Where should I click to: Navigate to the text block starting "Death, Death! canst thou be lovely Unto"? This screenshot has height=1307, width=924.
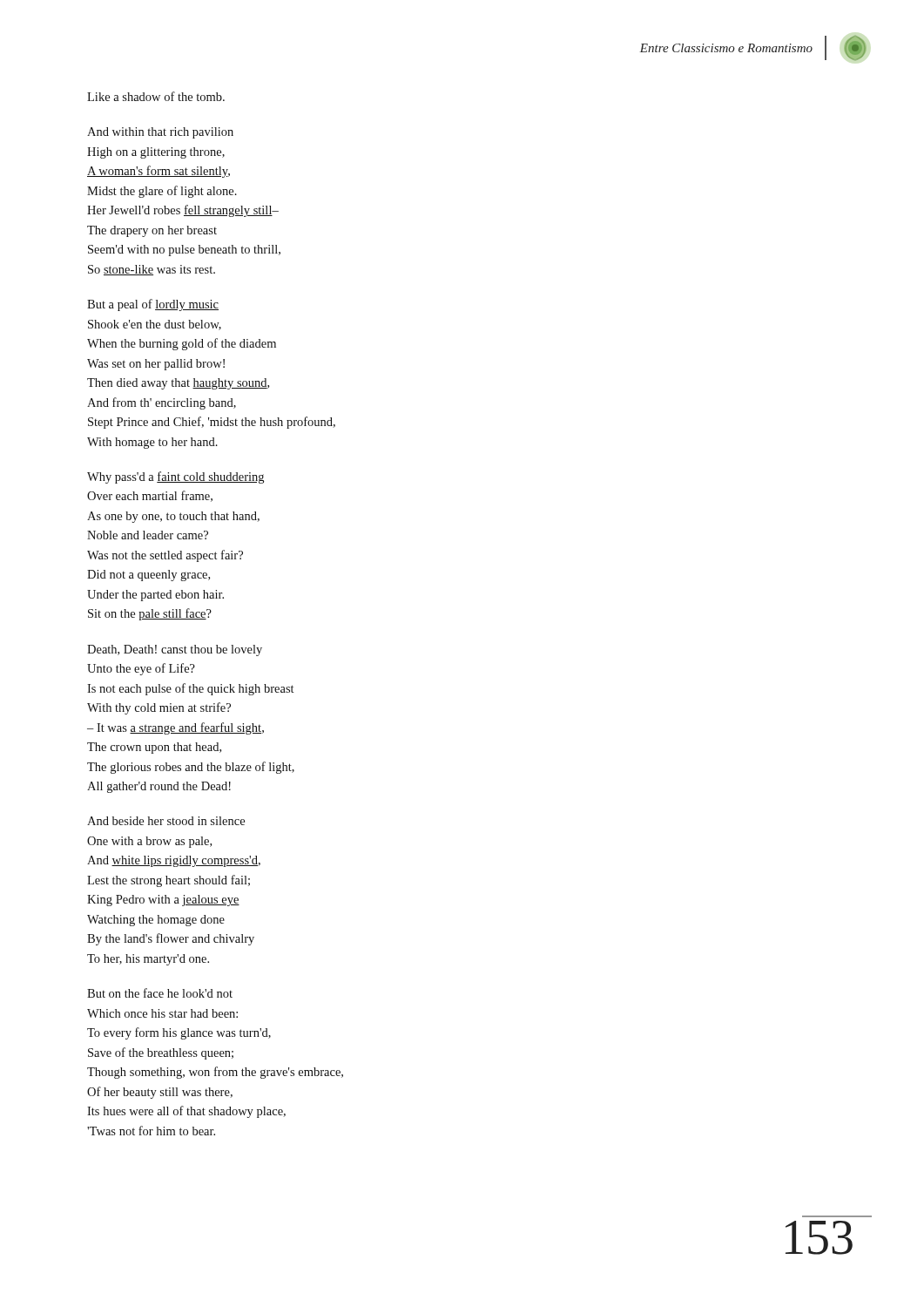175,650
